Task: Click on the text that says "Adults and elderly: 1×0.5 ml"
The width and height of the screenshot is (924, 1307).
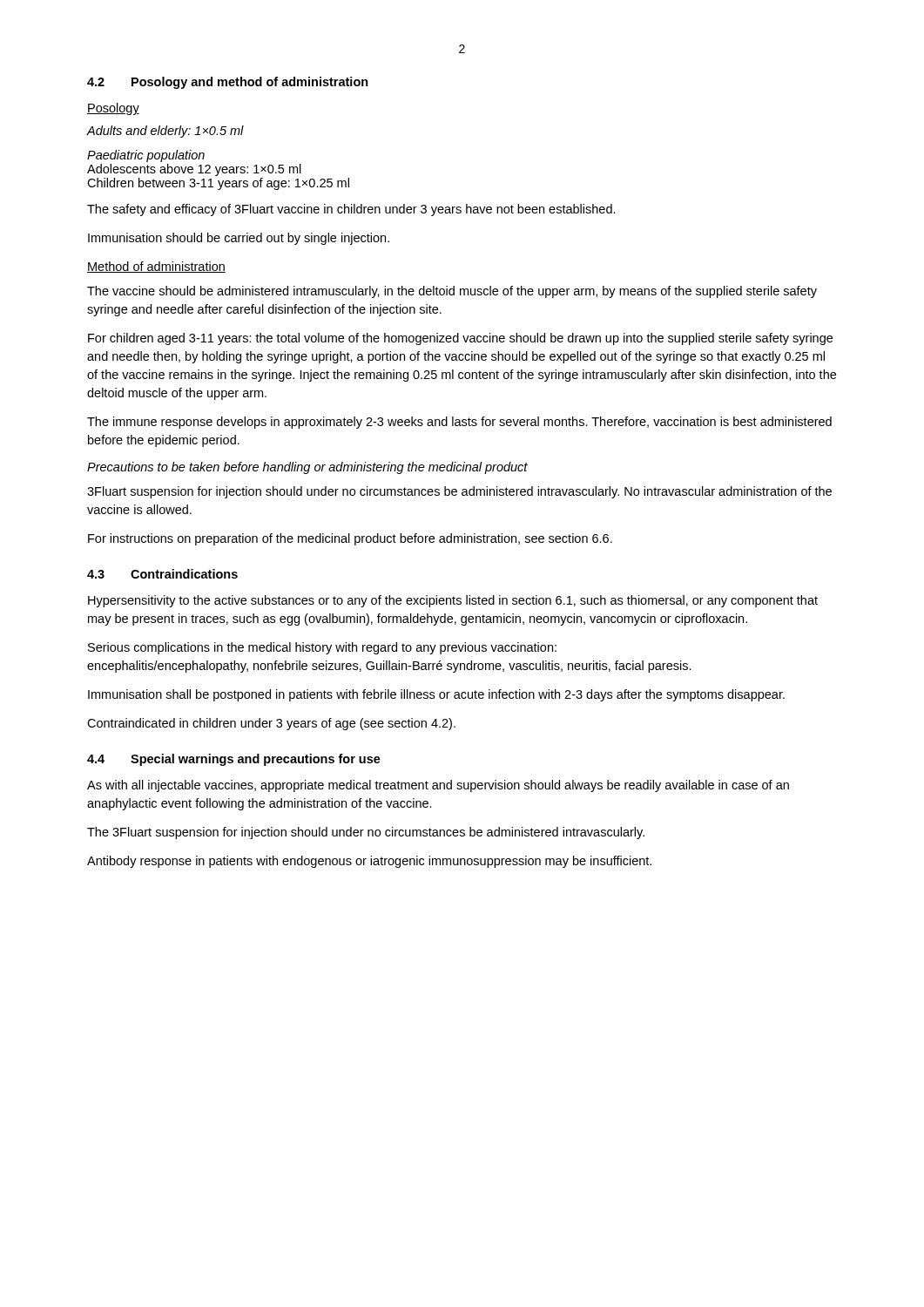Action: pyautogui.click(x=165, y=131)
